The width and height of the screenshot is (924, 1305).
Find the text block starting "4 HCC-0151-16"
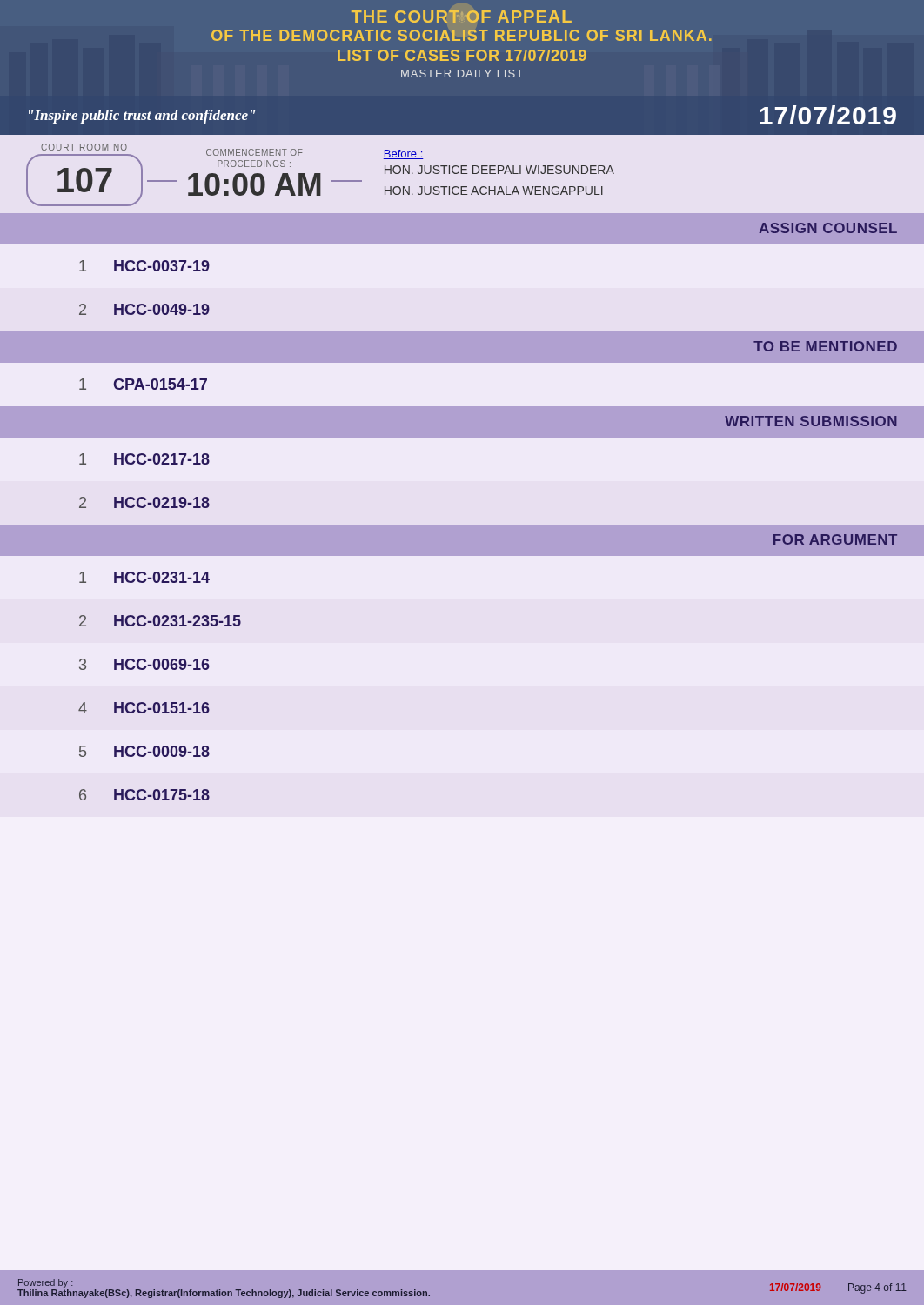click(131, 708)
